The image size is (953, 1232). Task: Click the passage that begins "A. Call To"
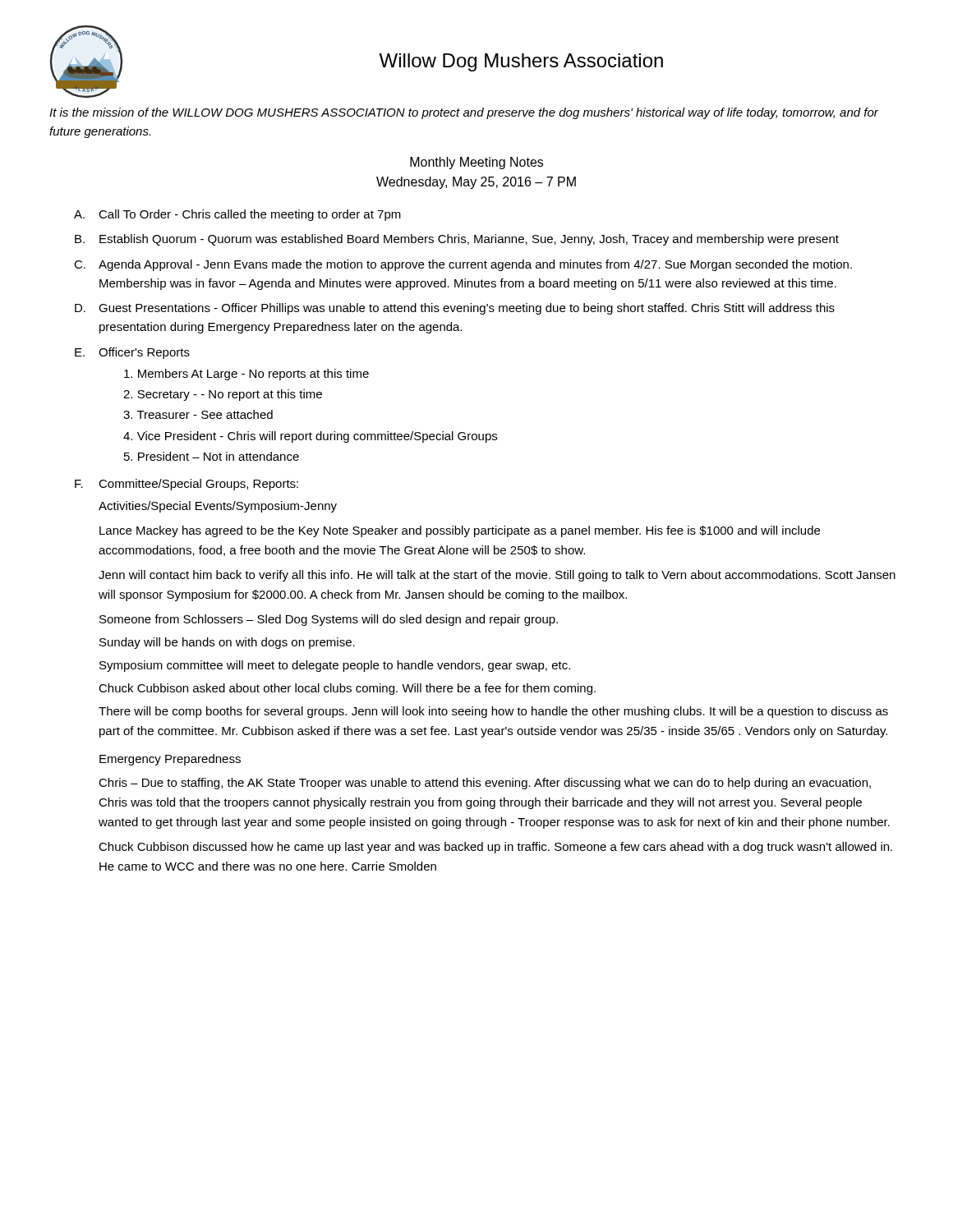click(x=237, y=215)
